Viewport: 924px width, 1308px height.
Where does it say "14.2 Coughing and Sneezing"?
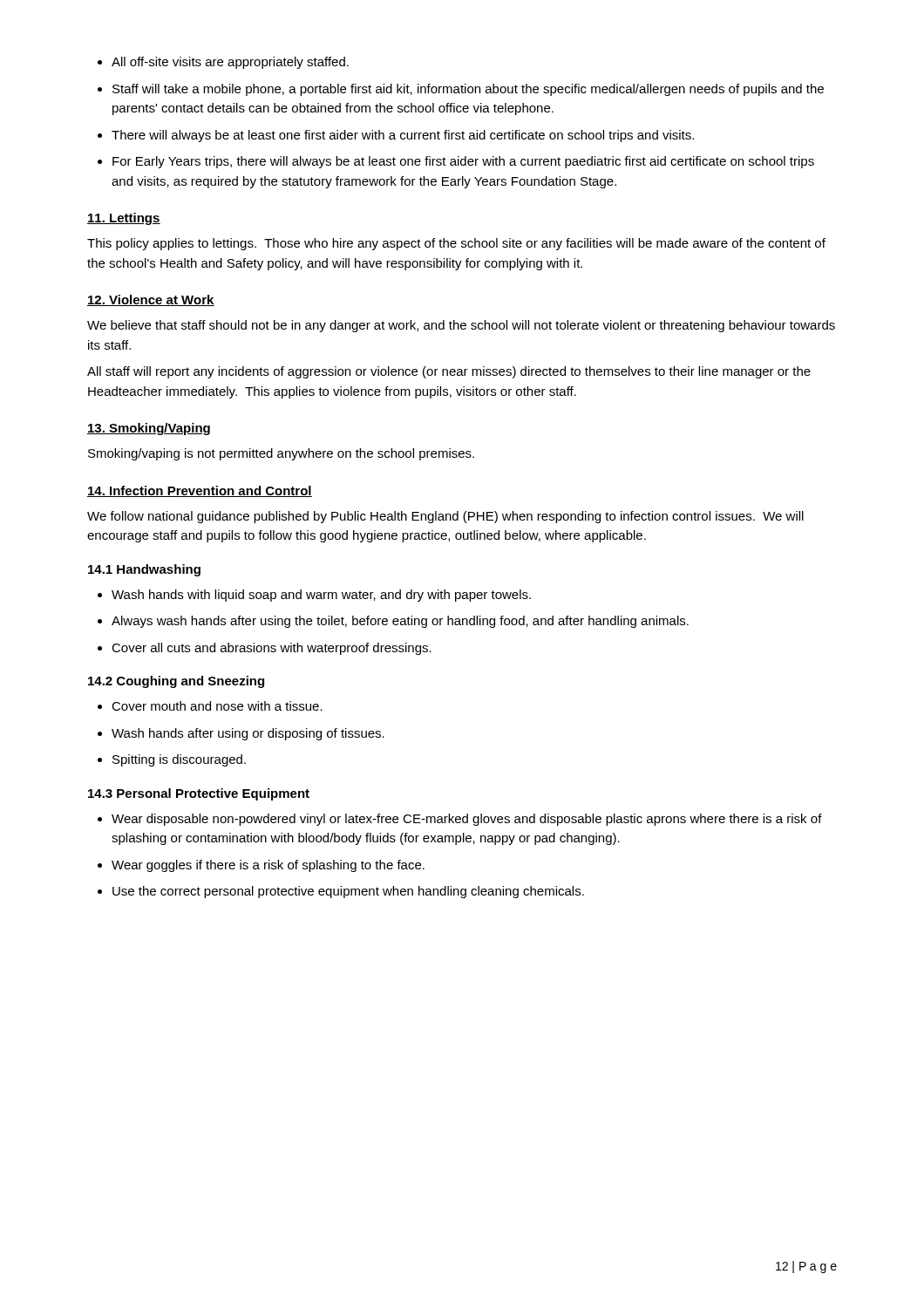coord(176,681)
